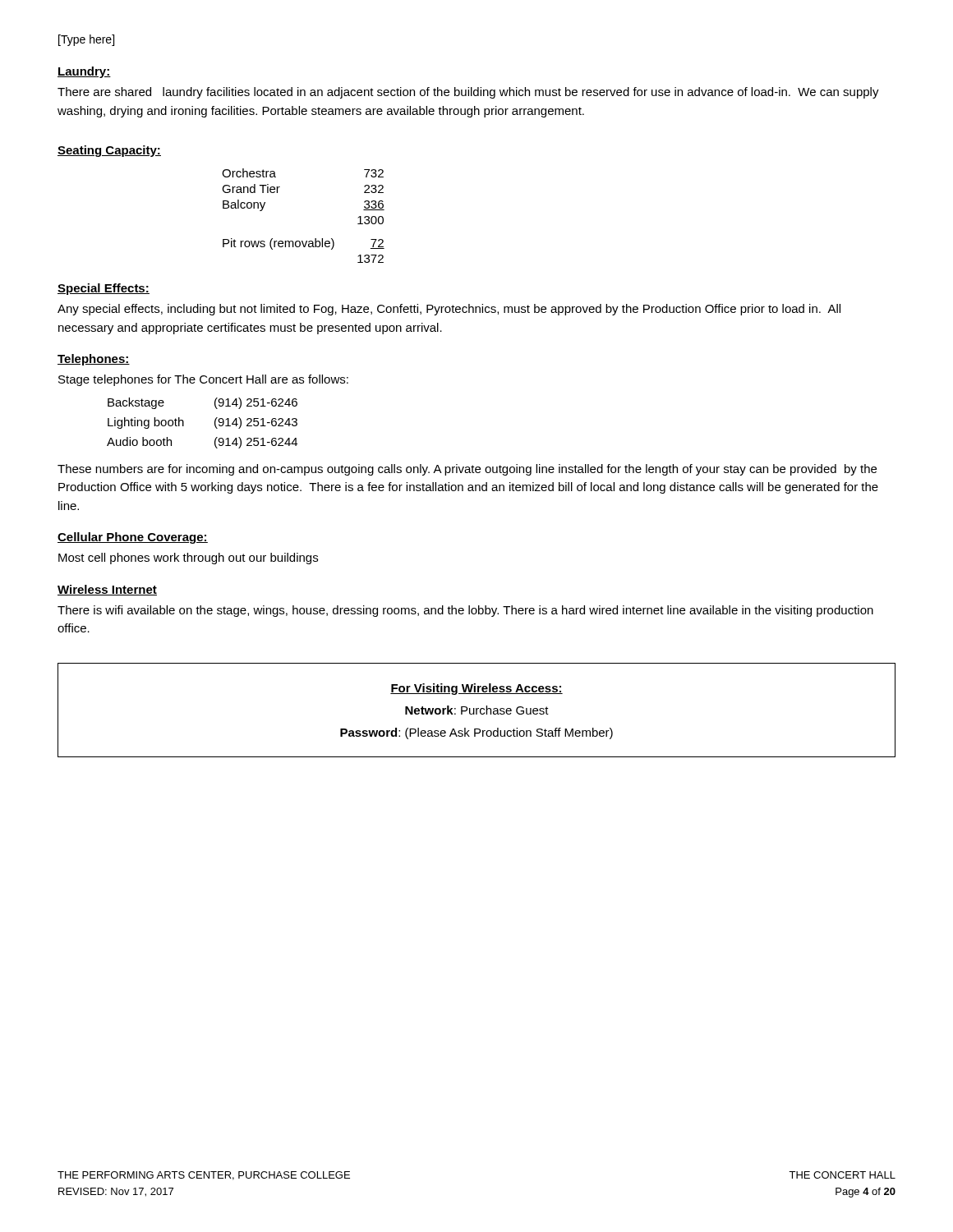Find the text block that says "These numbers are for incoming and on-campus"
The width and height of the screenshot is (953, 1232).
[468, 487]
